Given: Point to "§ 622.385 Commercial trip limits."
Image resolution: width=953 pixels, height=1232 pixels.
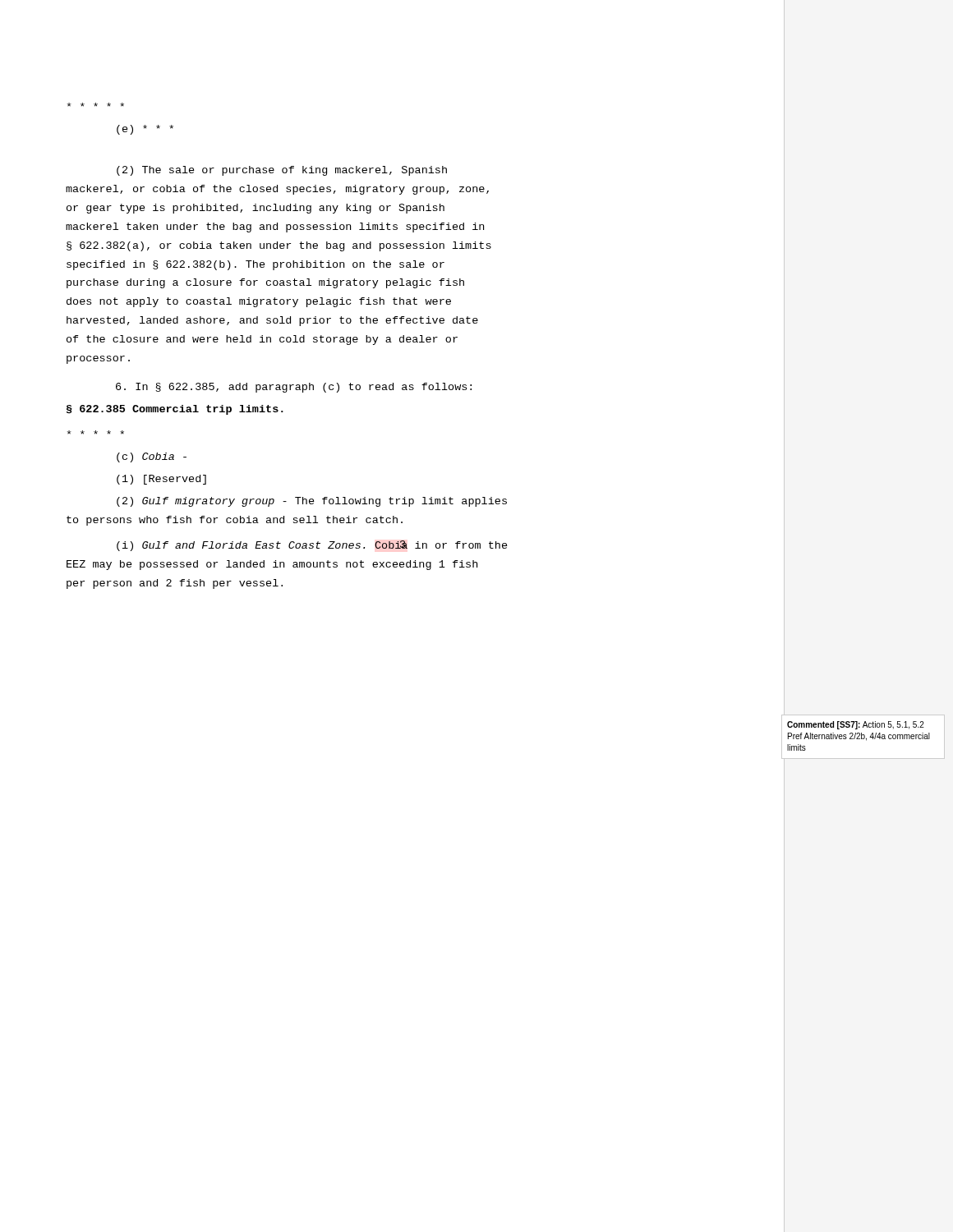Looking at the screenshot, I should (176, 410).
